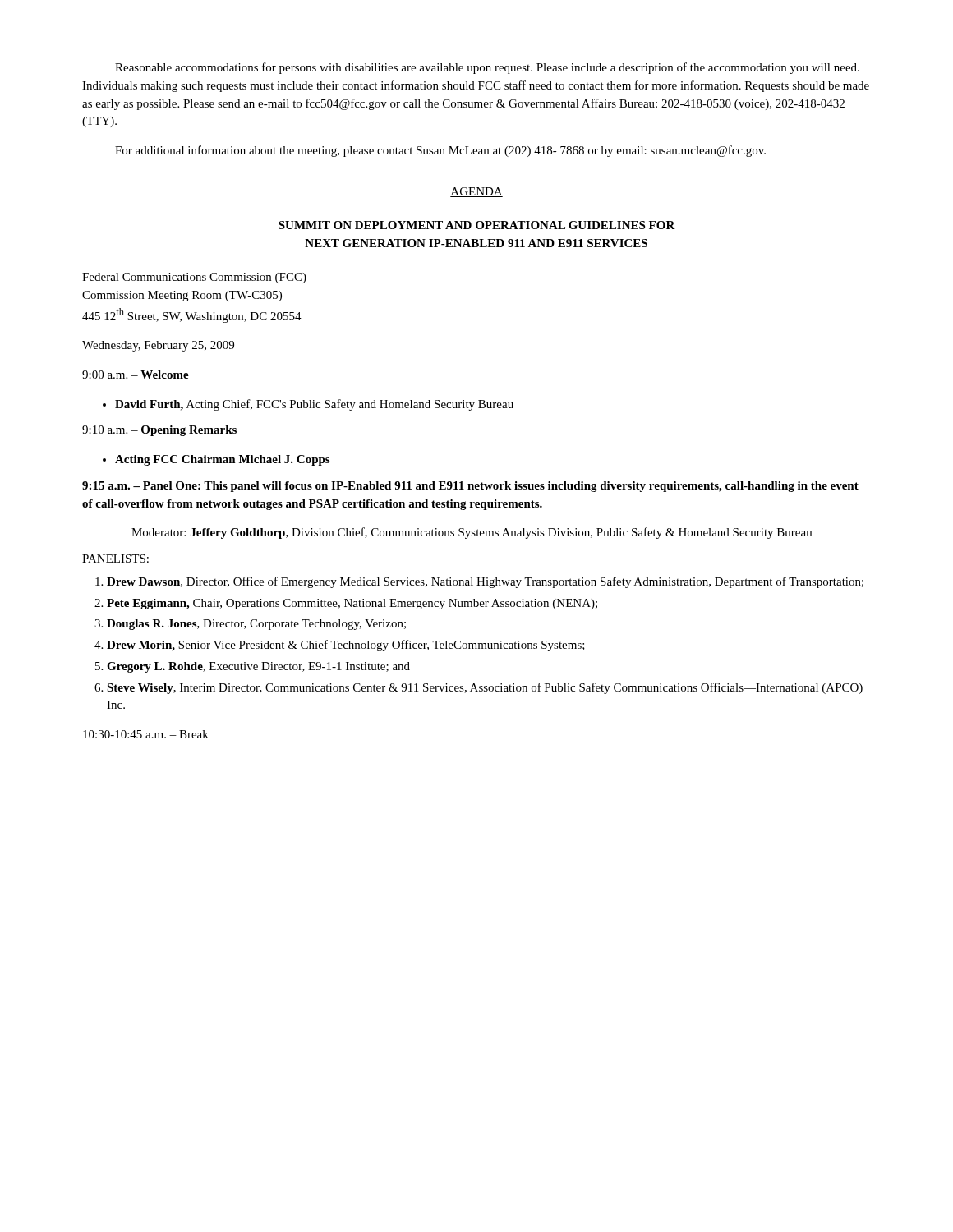Screen dimensions: 1232x953
Task: Point to the passage starting "Wednesday, February 25, 2009"
Action: click(x=158, y=345)
